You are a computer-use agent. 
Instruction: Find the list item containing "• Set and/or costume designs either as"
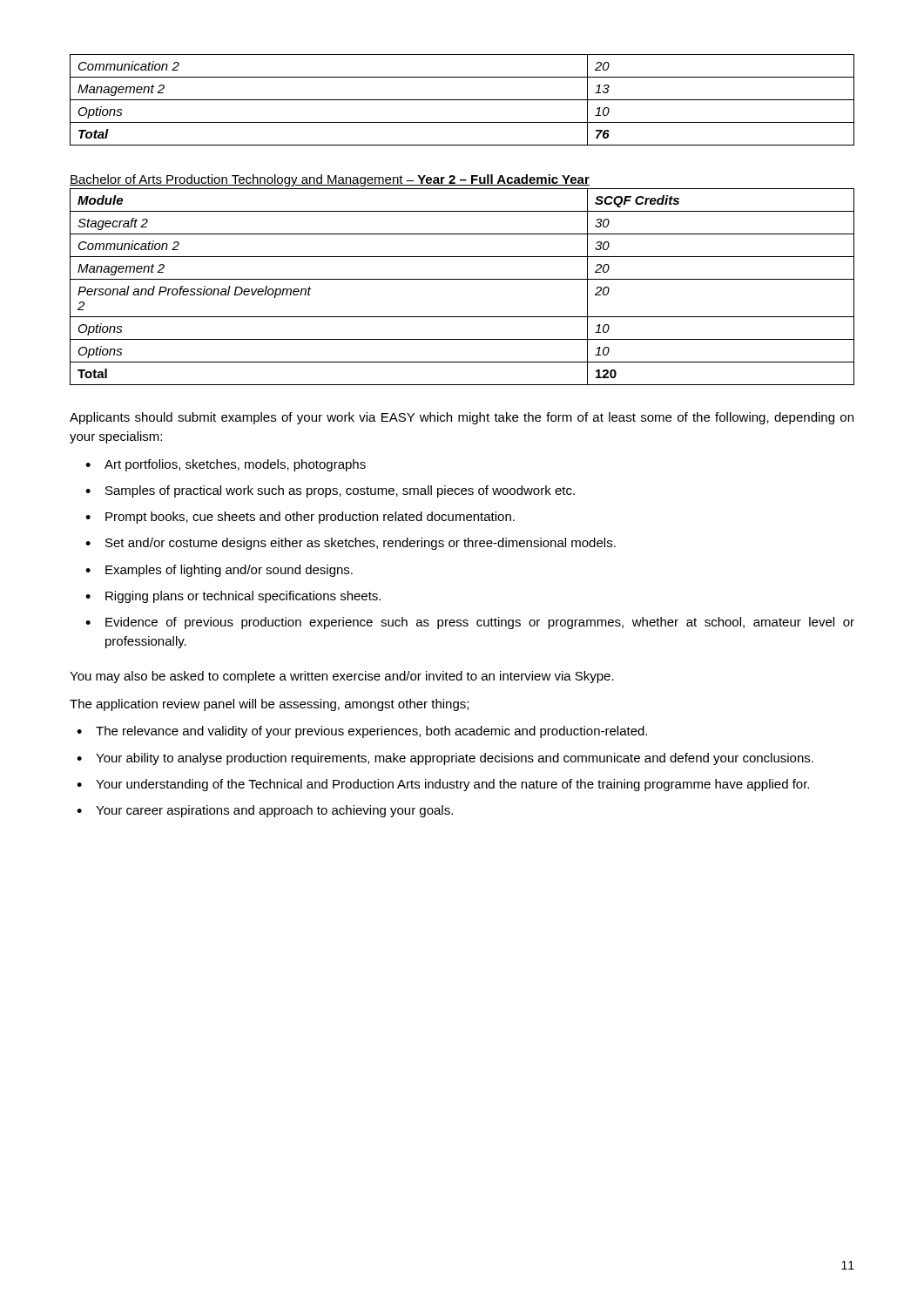470,544
